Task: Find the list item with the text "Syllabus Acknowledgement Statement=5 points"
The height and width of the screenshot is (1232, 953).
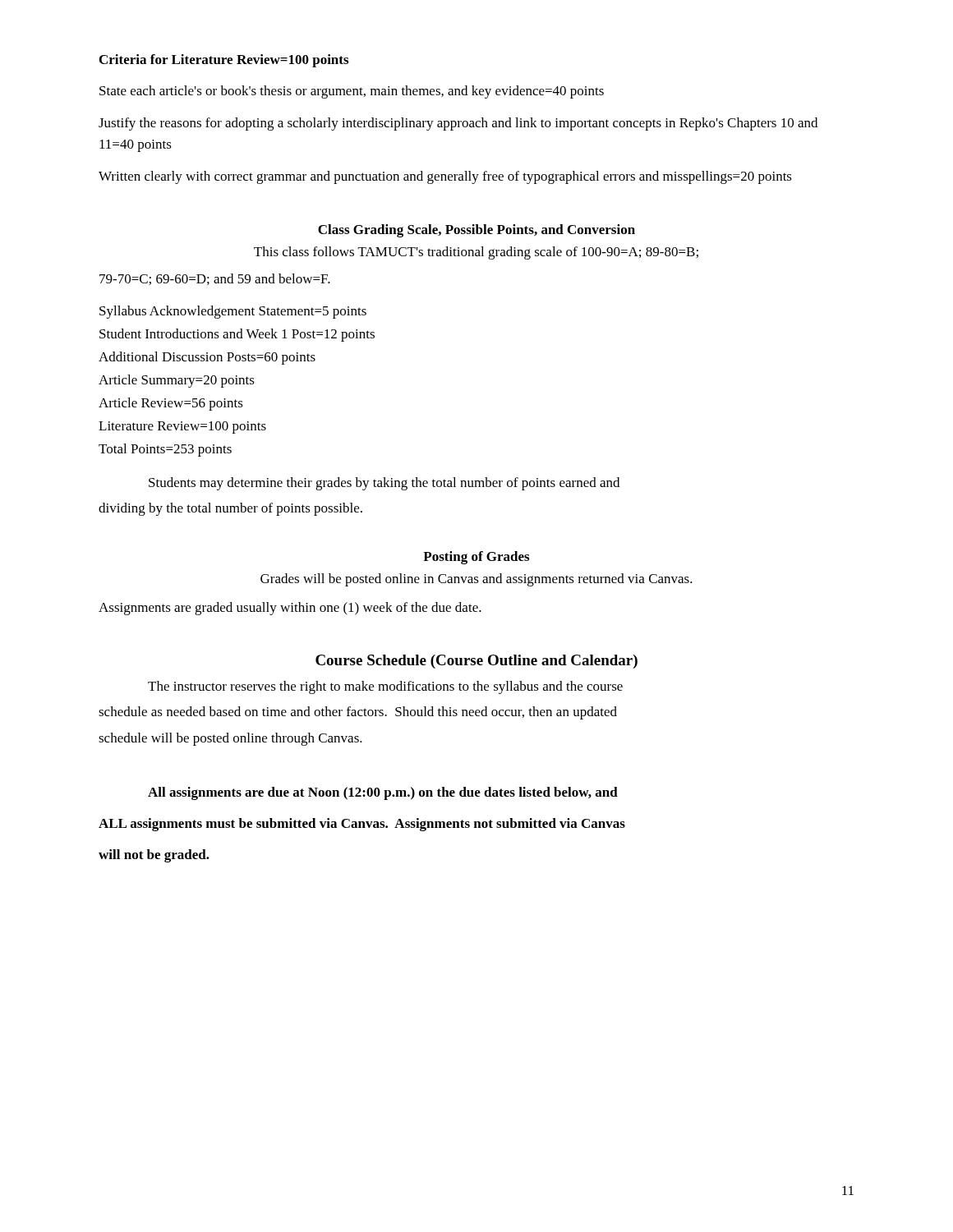Action: tap(233, 310)
